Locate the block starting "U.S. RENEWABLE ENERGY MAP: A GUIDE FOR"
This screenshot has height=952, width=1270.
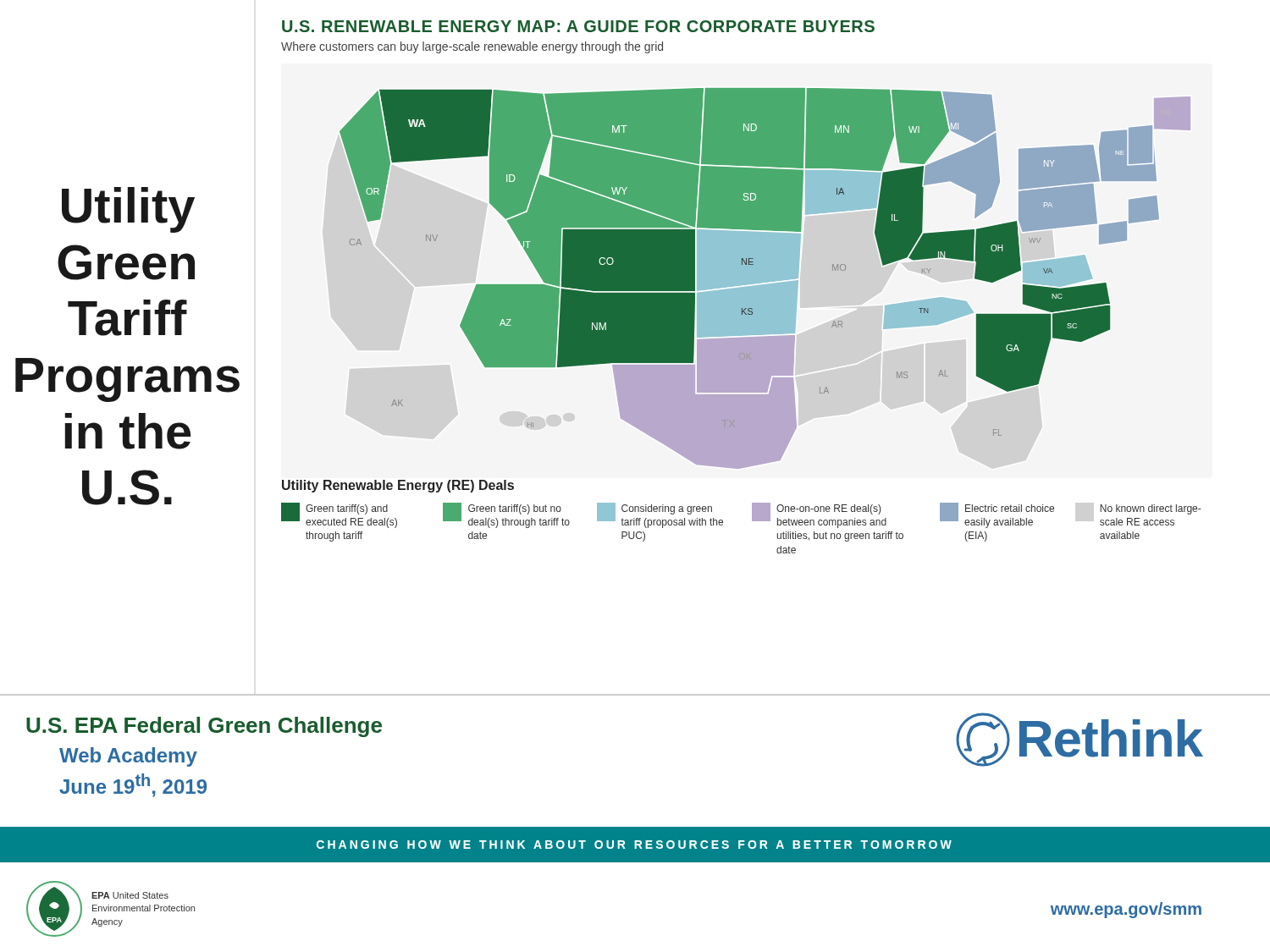(754, 27)
